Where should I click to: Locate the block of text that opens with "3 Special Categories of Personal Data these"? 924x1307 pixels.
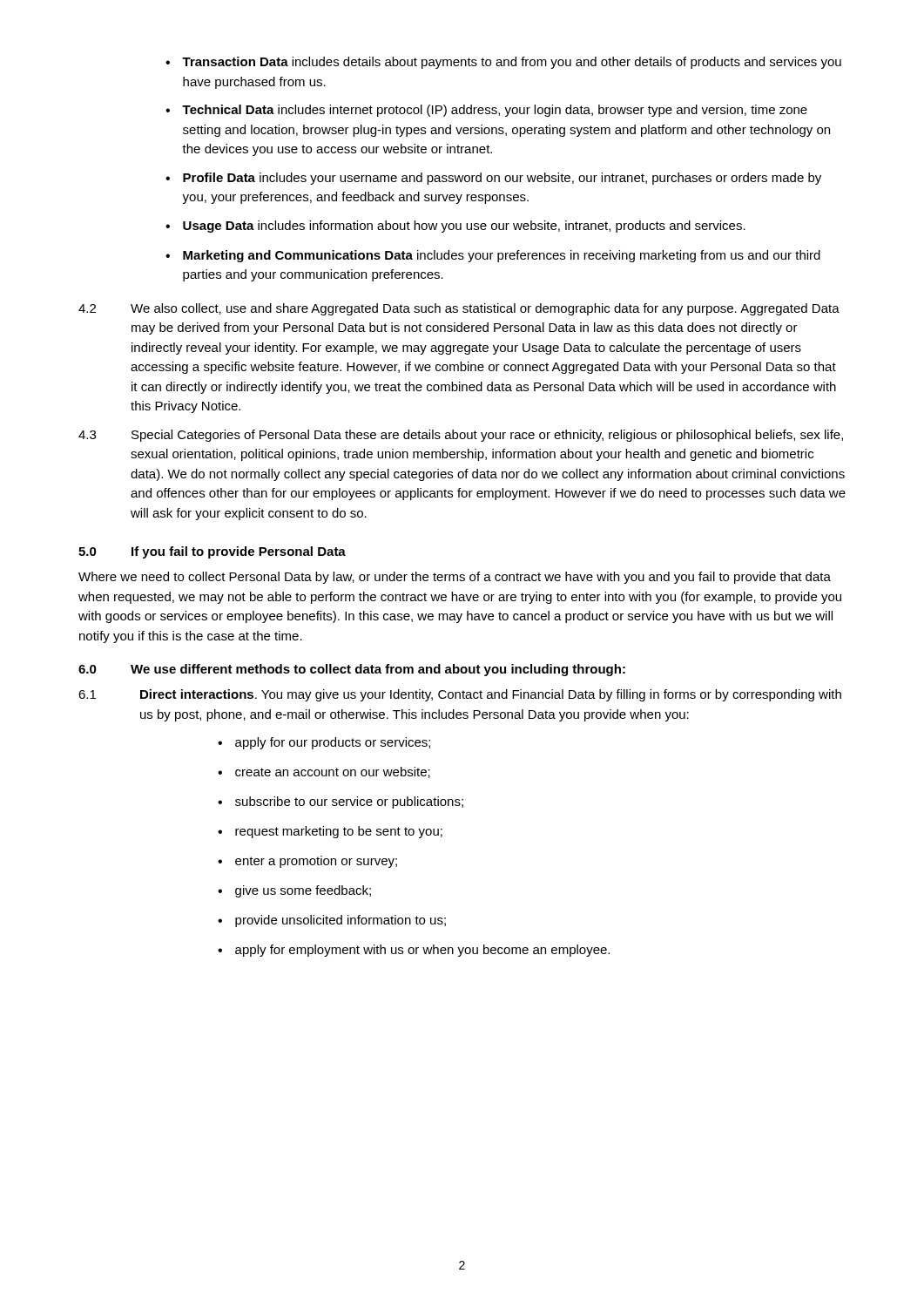tap(462, 474)
